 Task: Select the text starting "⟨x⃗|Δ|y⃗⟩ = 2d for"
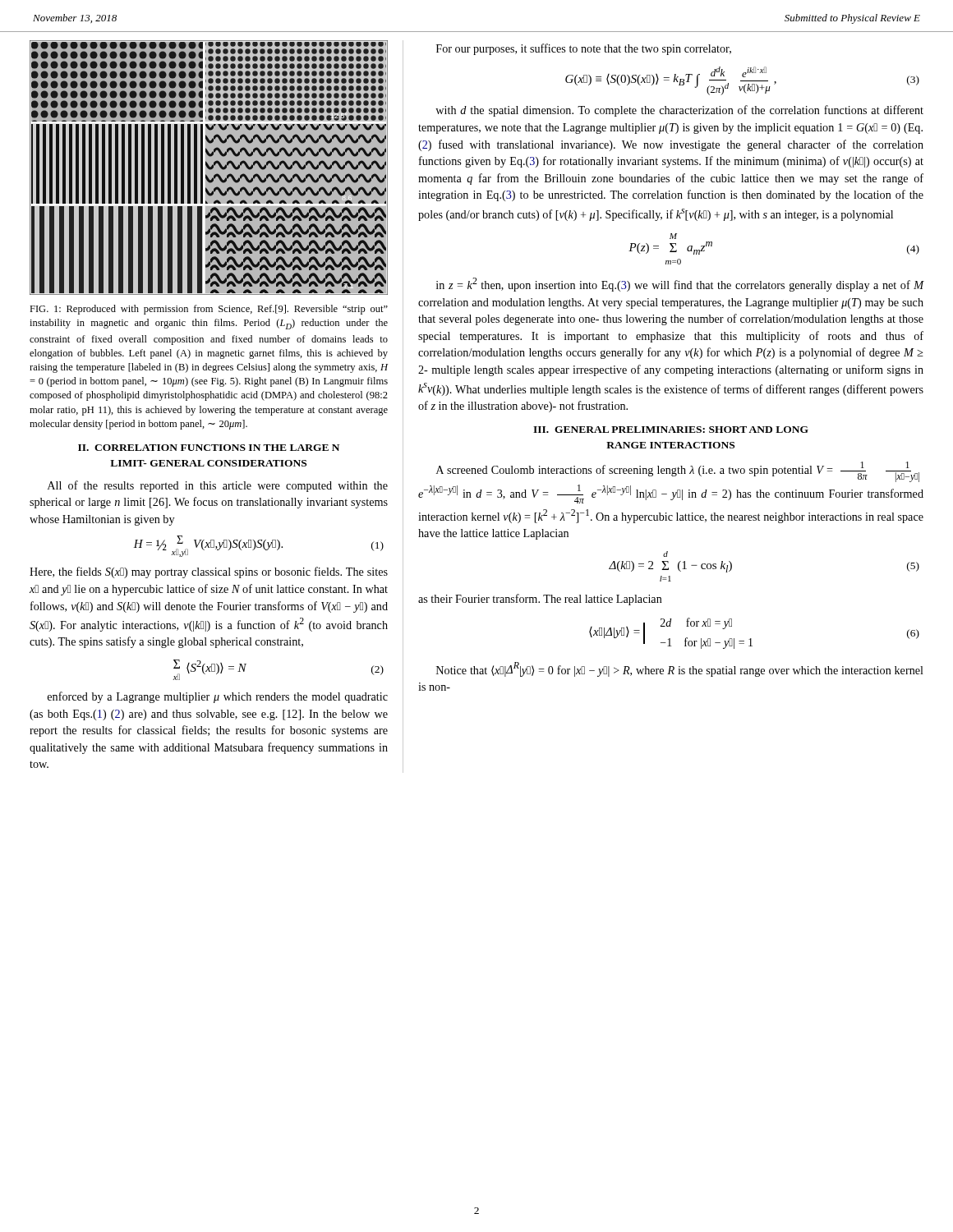(x=754, y=633)
